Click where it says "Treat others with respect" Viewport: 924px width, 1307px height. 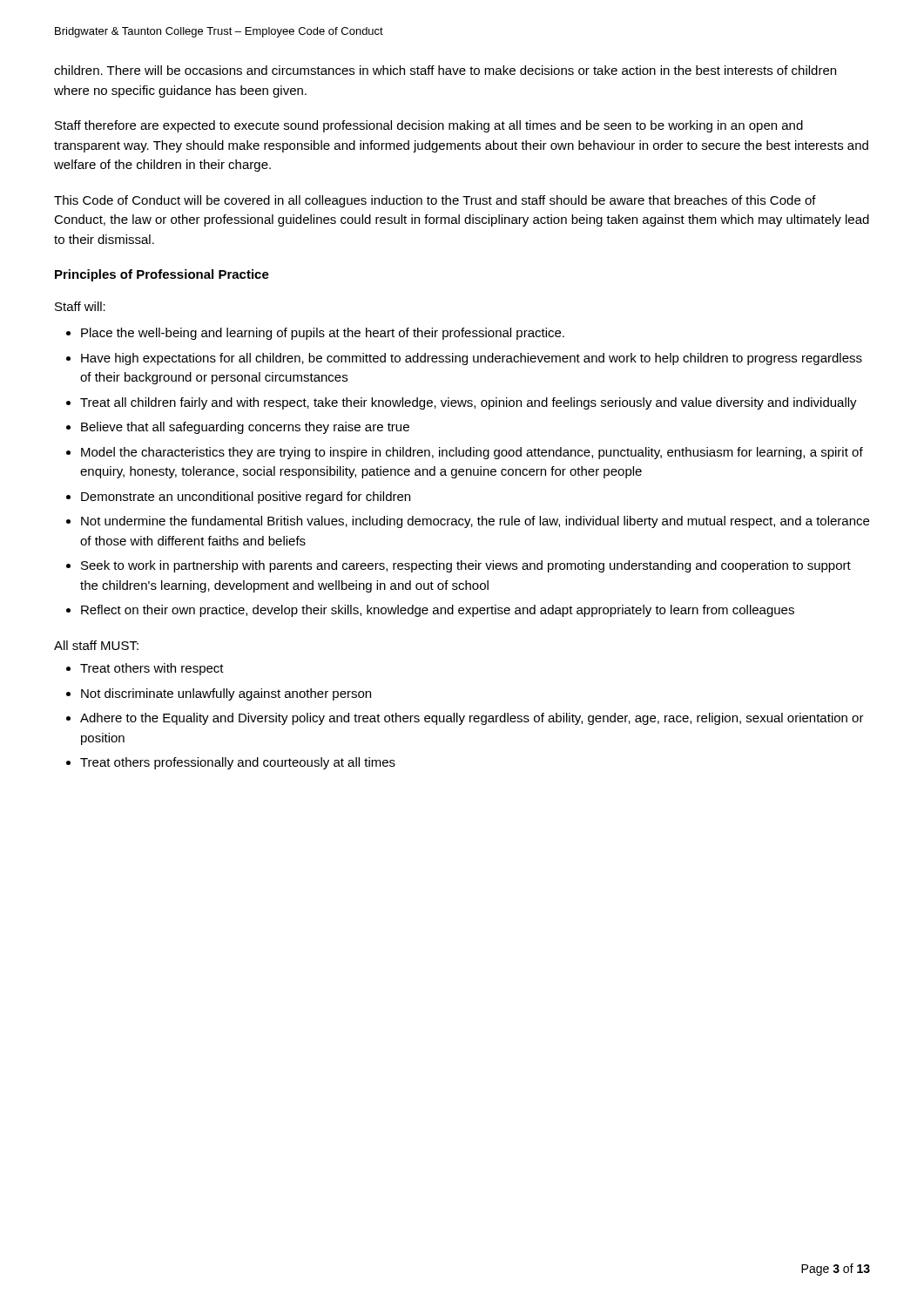pyautogui.click(x=152, y=668)
